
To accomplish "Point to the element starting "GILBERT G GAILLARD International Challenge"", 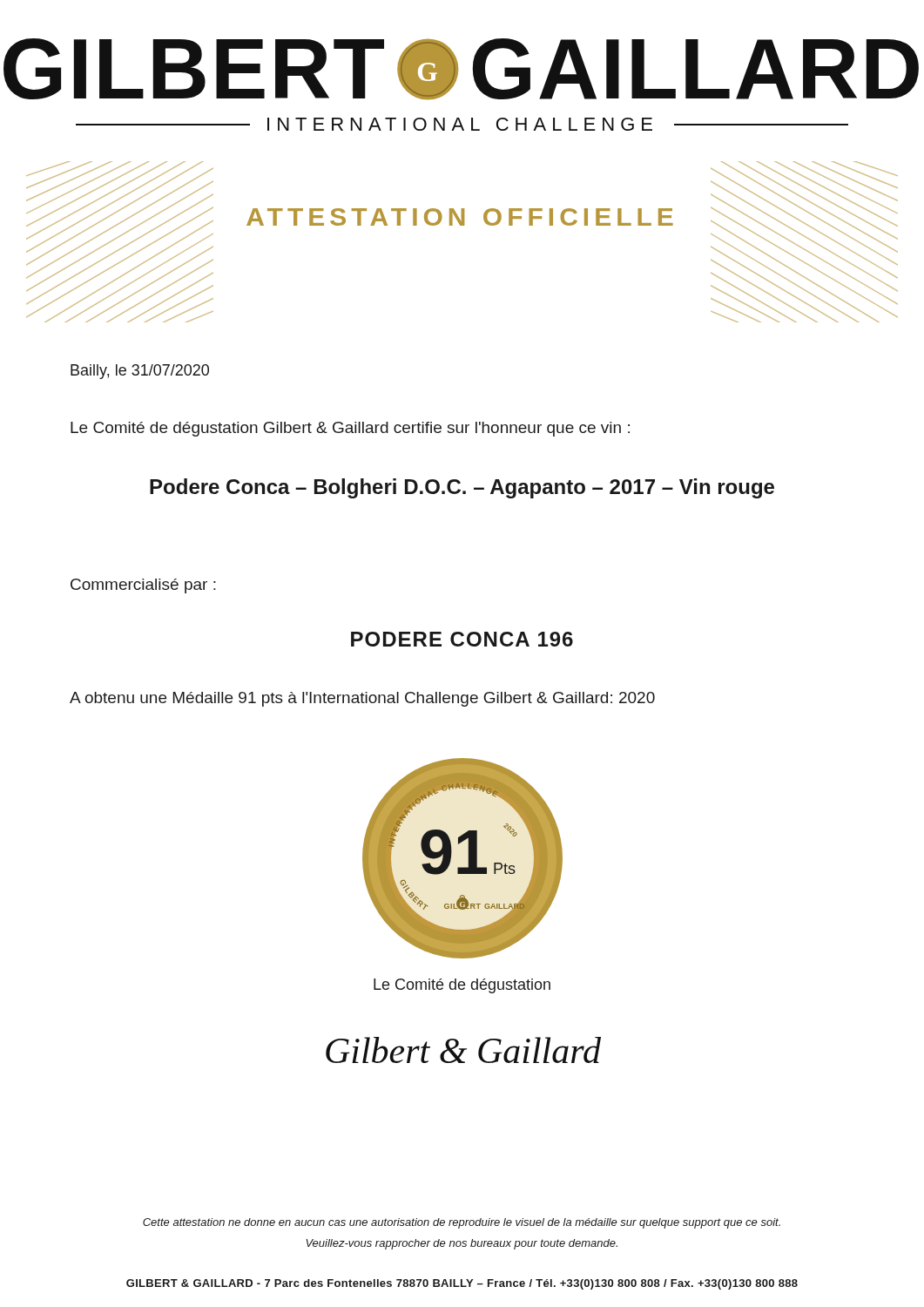I will click(462, 81).
